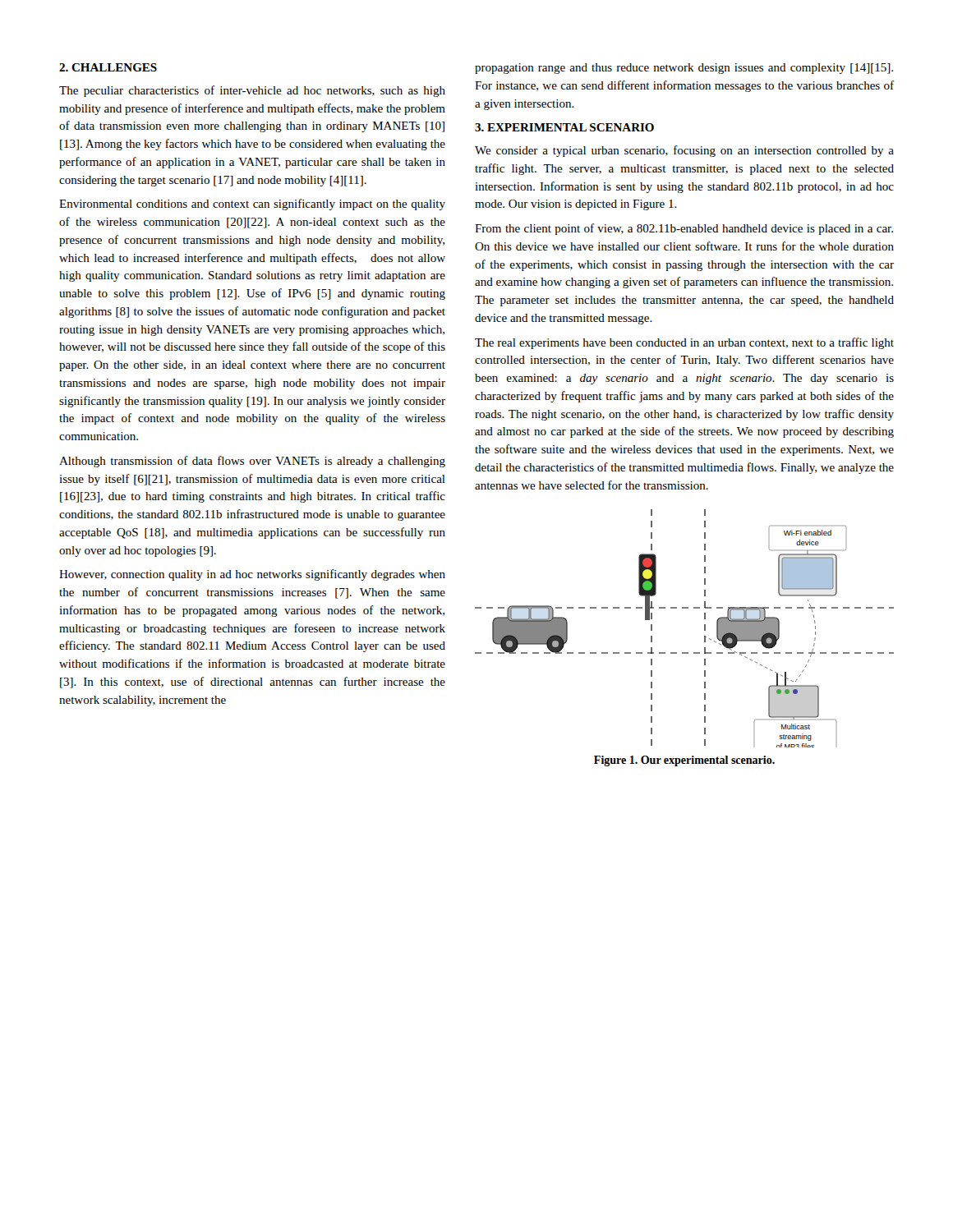Point to the passage starting "The real experiments have"
Viewport: 953px width, 1232px height.
684,414
